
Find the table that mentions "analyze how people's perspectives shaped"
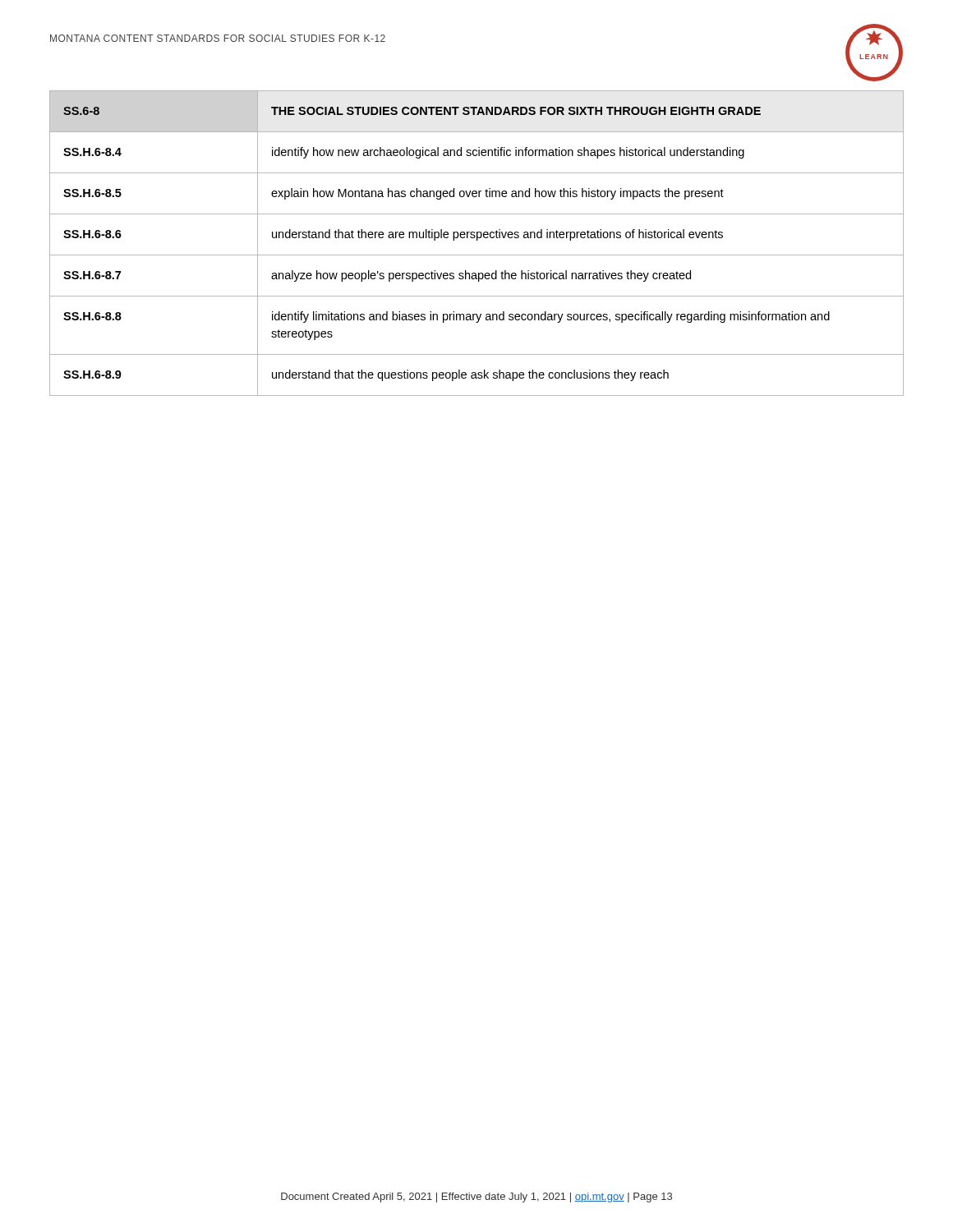coord(476,243)
